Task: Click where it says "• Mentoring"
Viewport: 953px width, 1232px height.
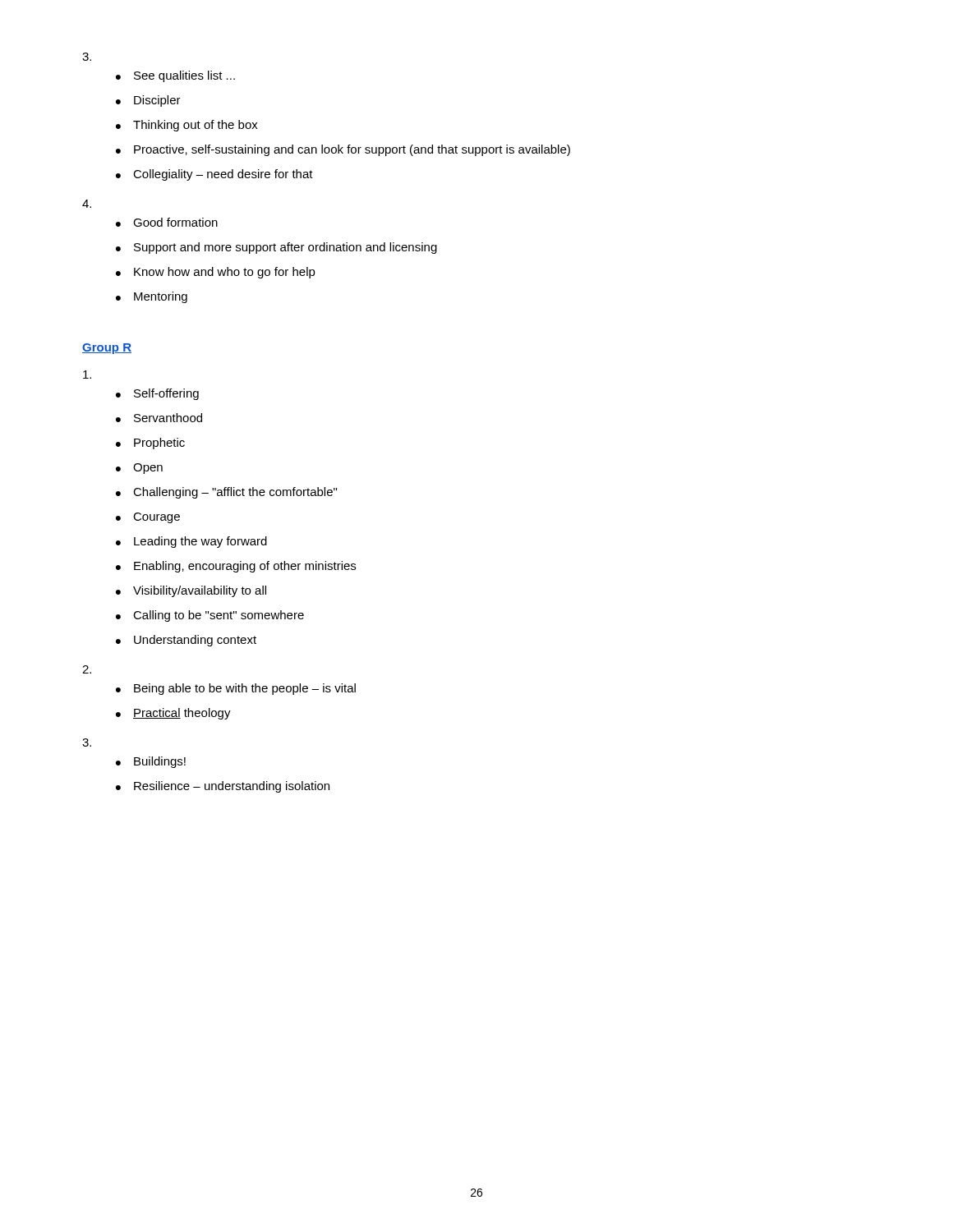Action: pos(152,297)
